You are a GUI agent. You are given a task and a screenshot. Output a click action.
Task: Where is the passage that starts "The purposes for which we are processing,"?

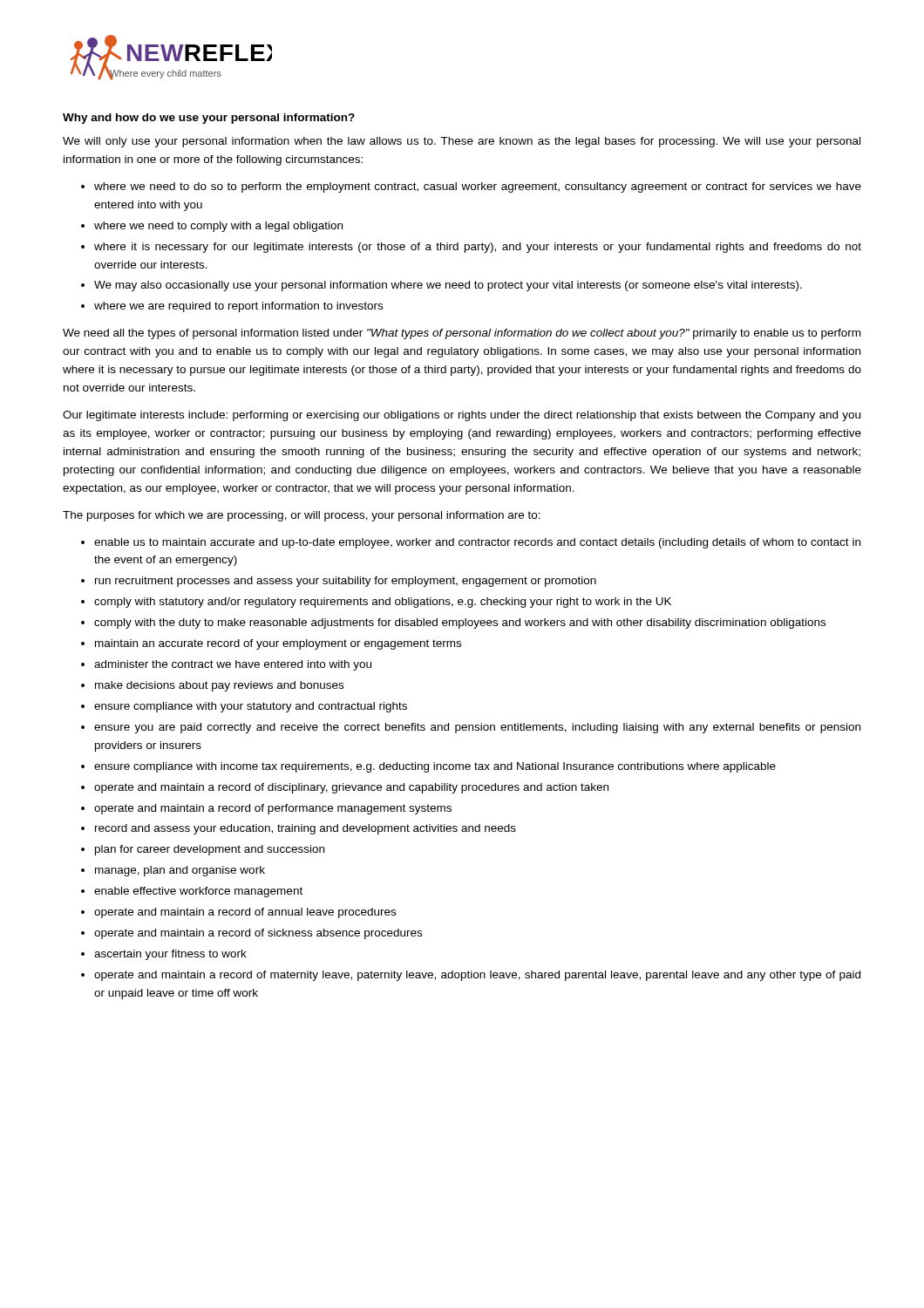click(x=302, y=515)
